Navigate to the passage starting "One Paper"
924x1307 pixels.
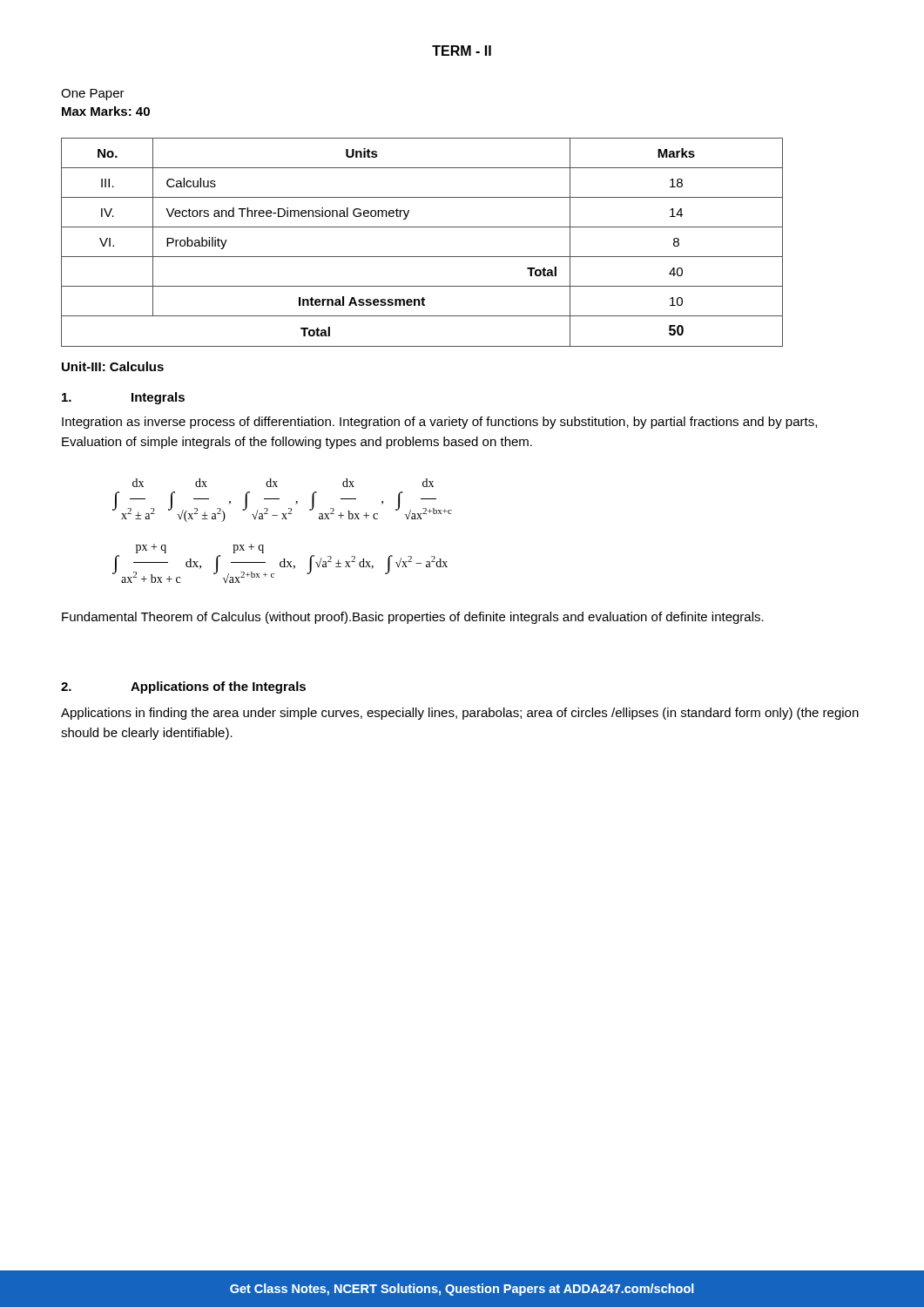(93, 93)
